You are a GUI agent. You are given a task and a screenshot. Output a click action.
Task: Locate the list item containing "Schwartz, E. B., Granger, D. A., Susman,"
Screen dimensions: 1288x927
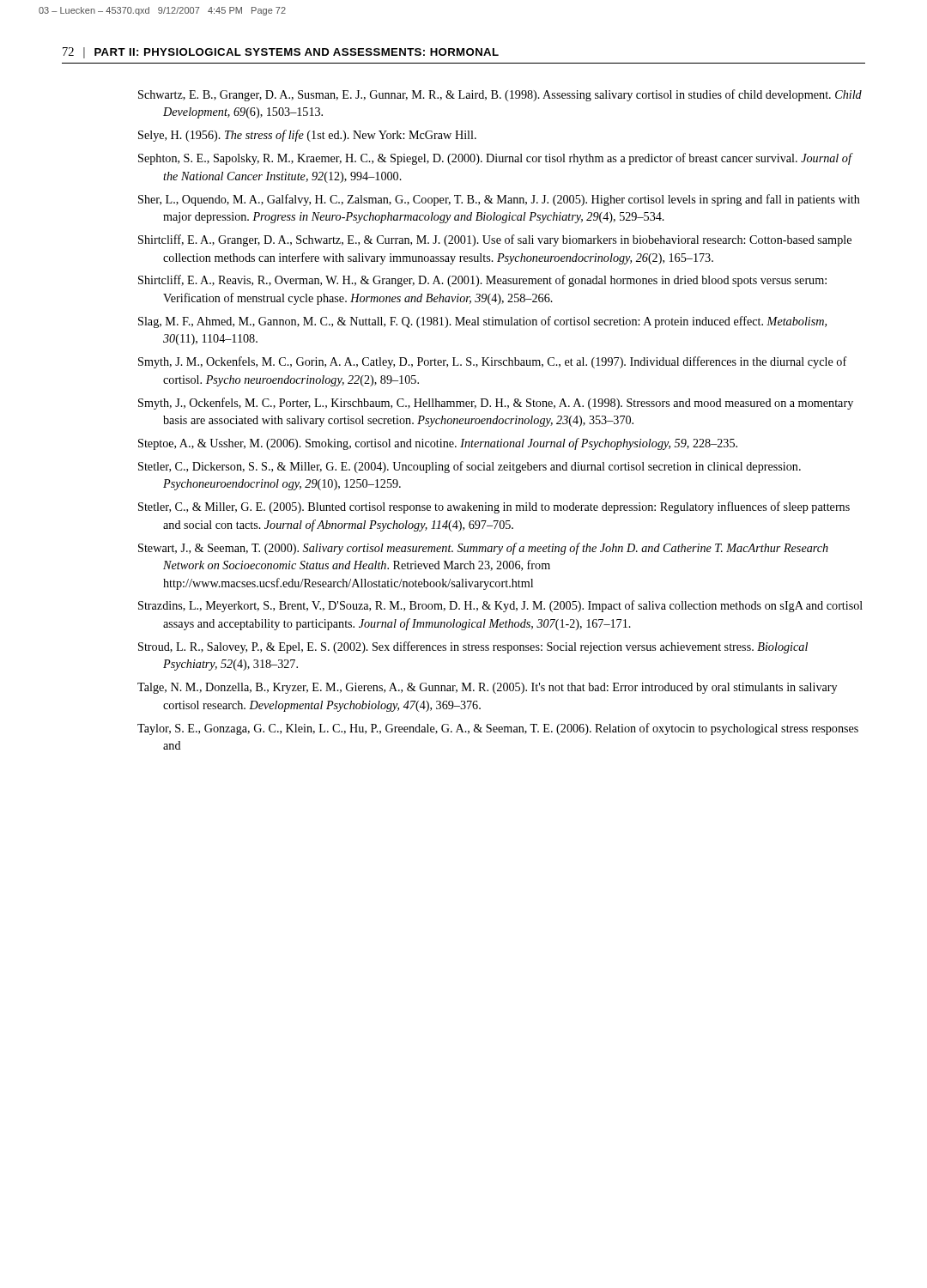(499, 103)
